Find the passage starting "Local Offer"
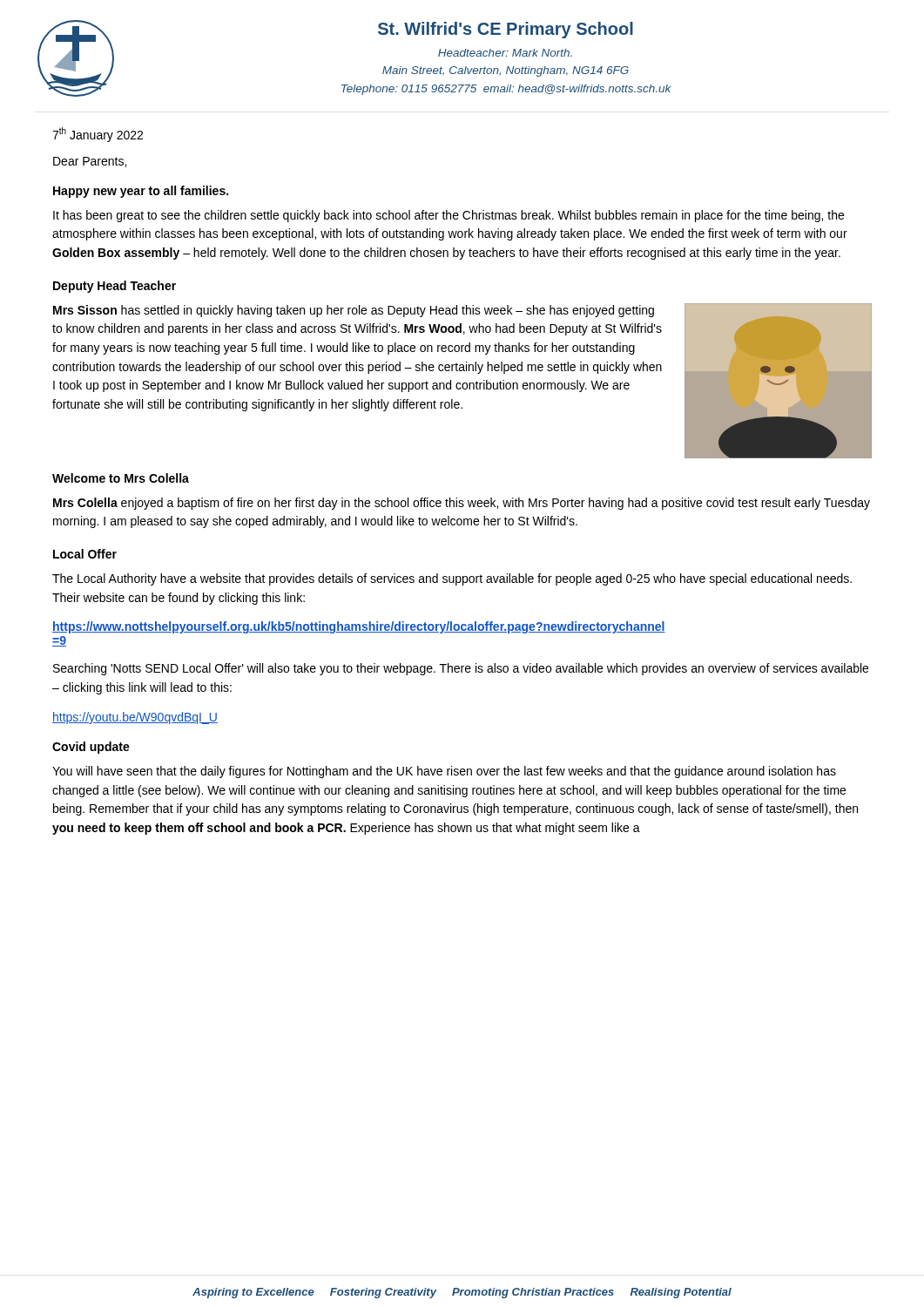924x1307 pixels. pos(84,554)
